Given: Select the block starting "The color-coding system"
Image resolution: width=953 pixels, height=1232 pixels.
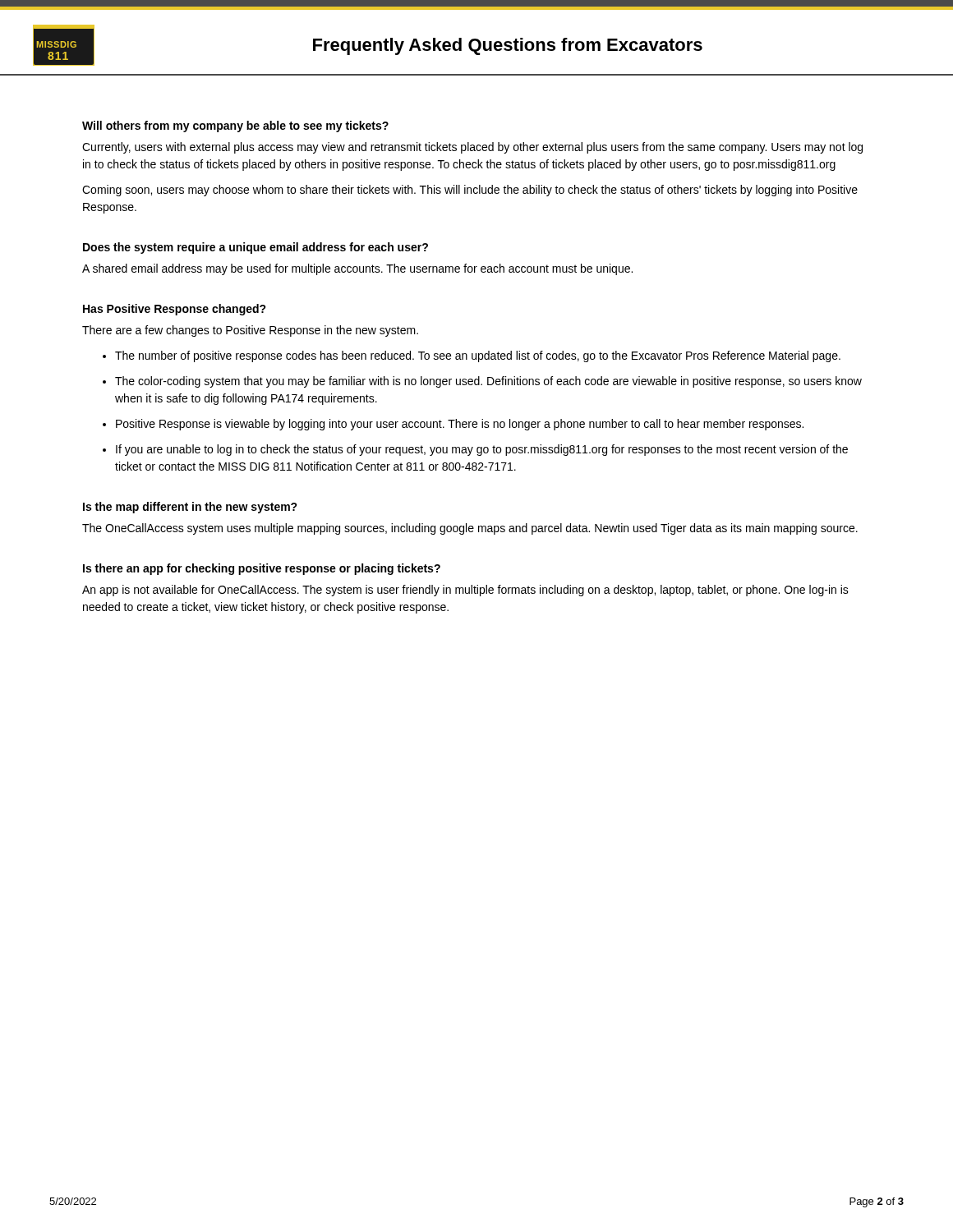Looking at the screenshot, I should tap(488, 390).
